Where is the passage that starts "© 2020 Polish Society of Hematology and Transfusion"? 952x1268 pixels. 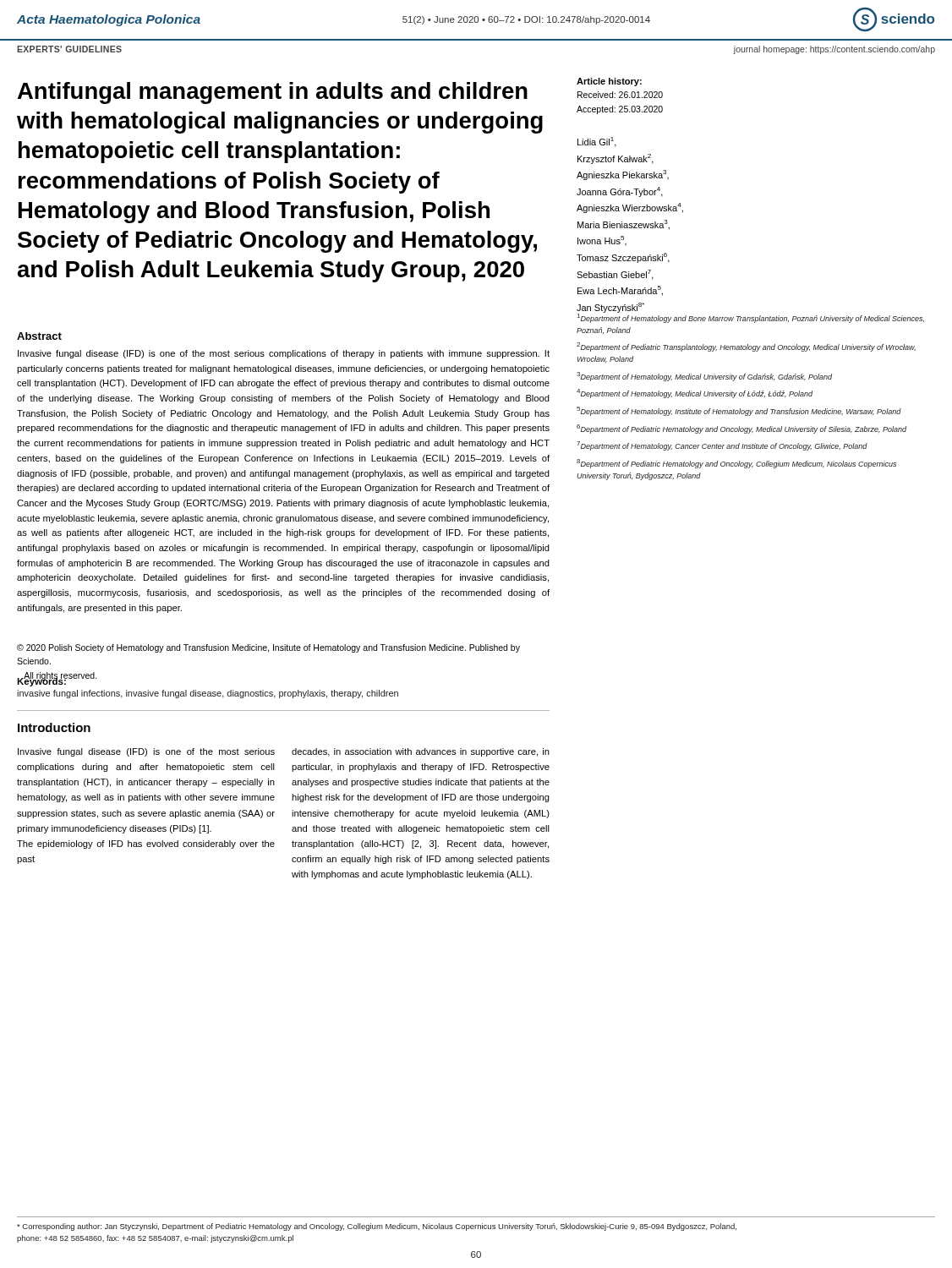(268, 661)
